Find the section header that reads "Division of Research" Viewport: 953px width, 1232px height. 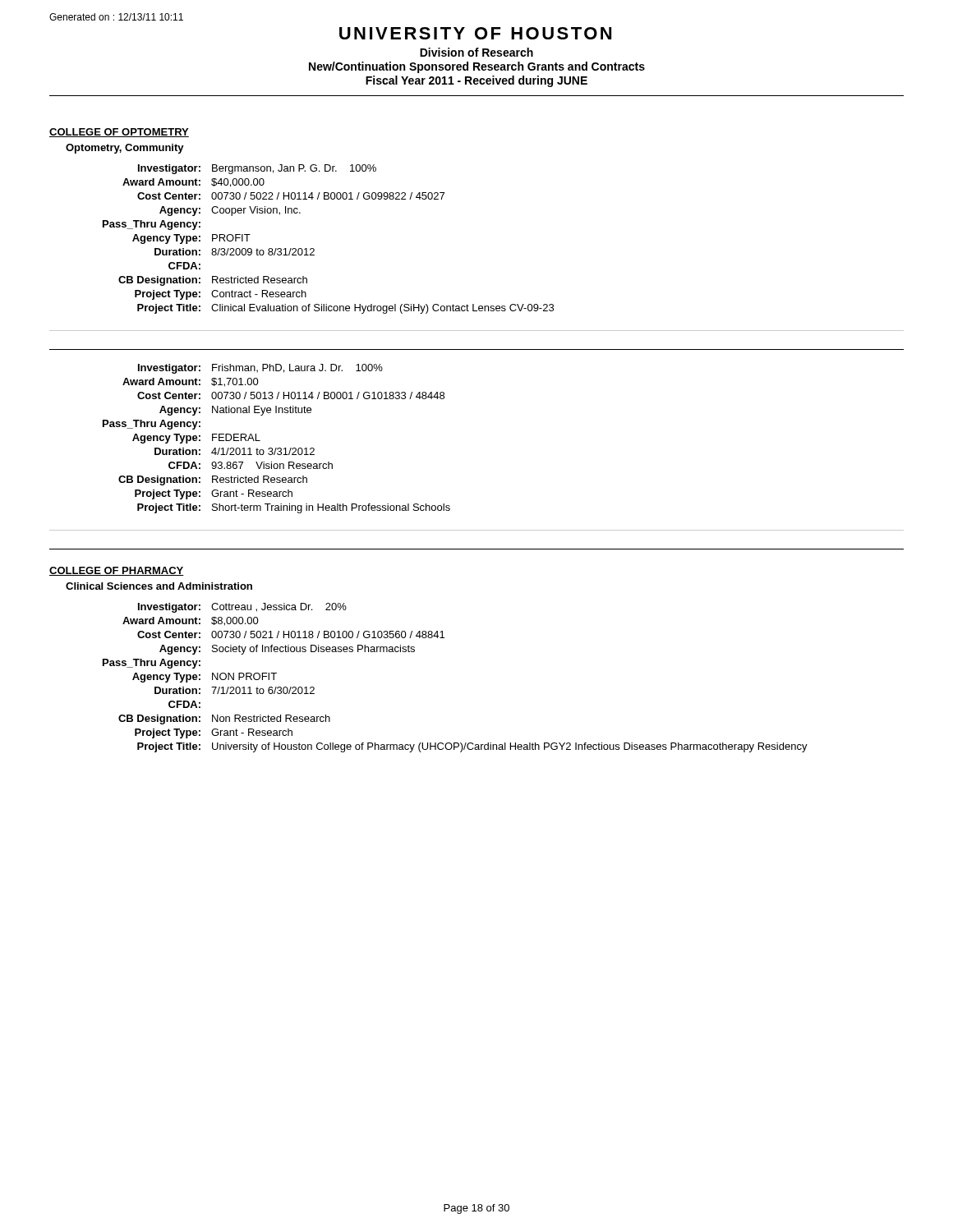click(x=476, y=53)
